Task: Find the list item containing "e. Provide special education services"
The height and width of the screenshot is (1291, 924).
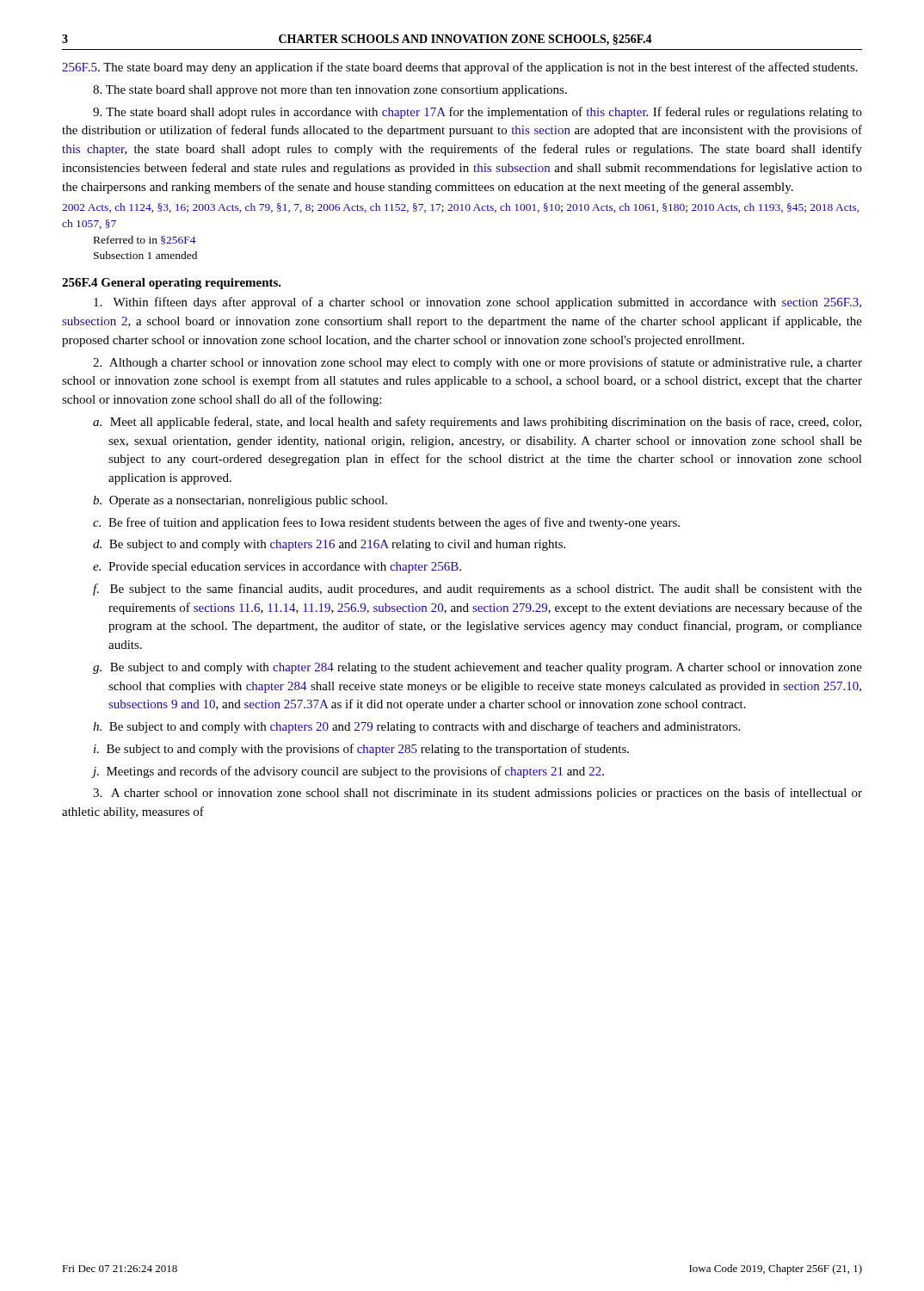Action: (277, 566)
